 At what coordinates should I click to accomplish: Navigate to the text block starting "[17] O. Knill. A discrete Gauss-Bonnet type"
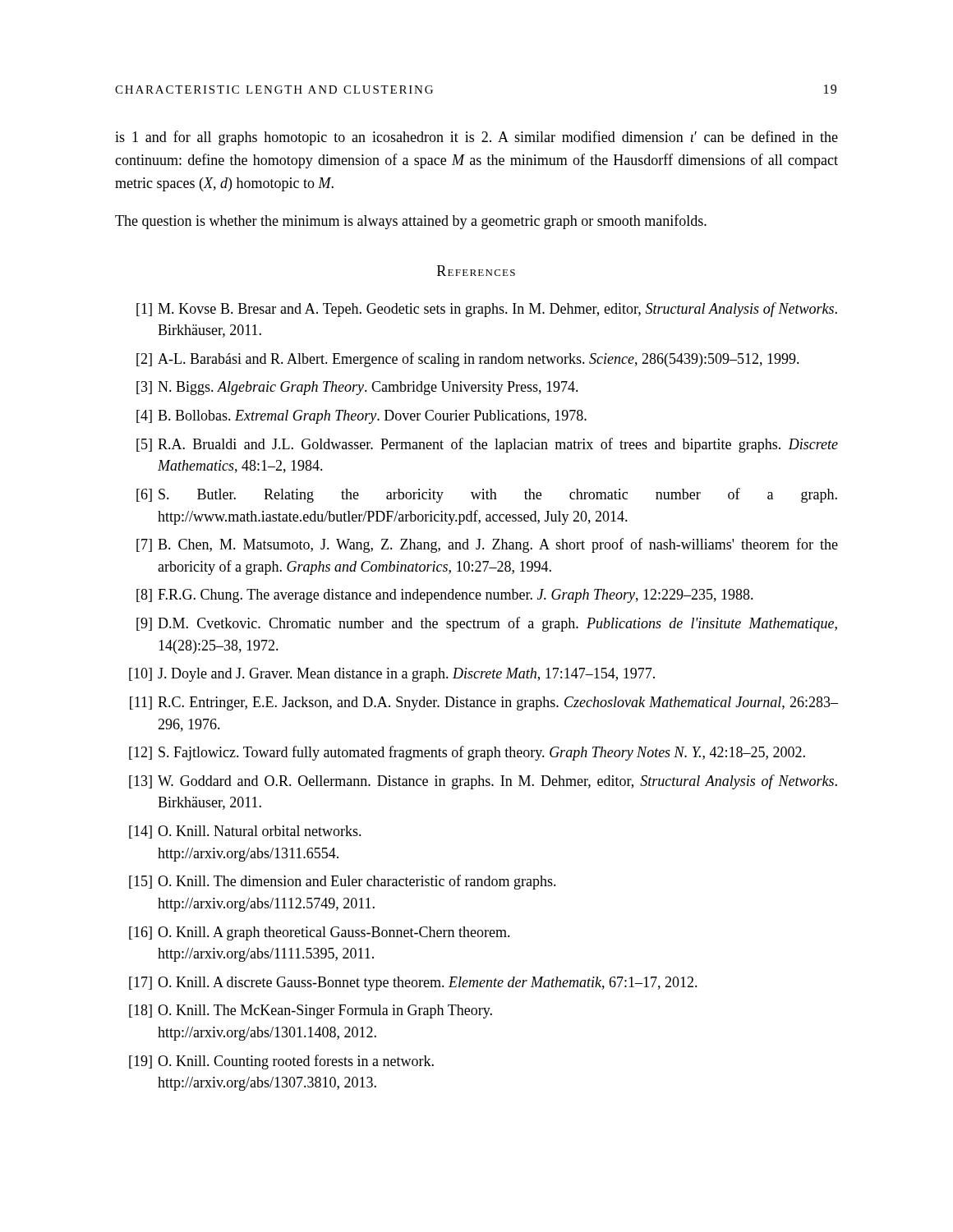point(476,982)
